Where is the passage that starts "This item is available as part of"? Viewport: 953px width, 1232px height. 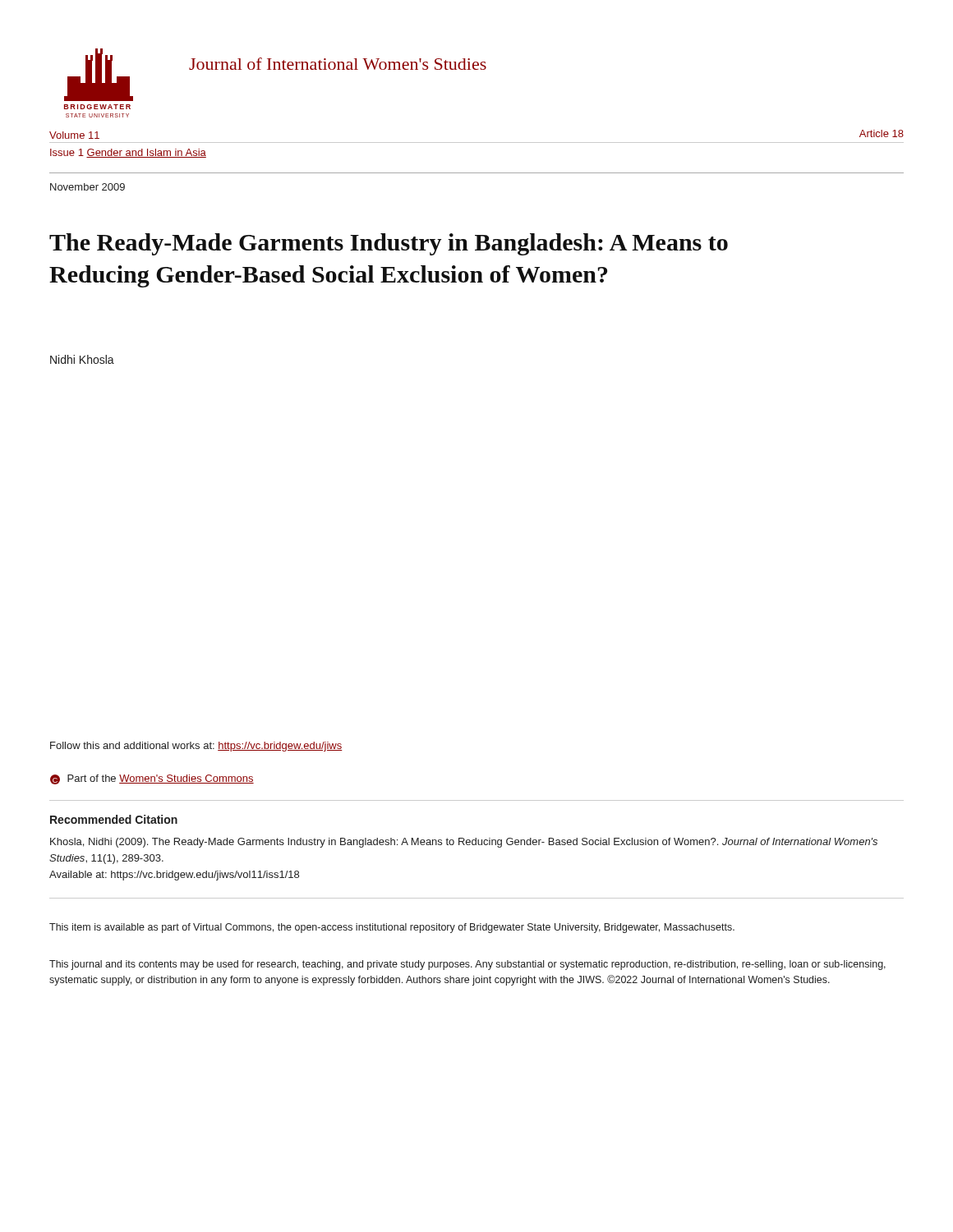click(392, 927)
